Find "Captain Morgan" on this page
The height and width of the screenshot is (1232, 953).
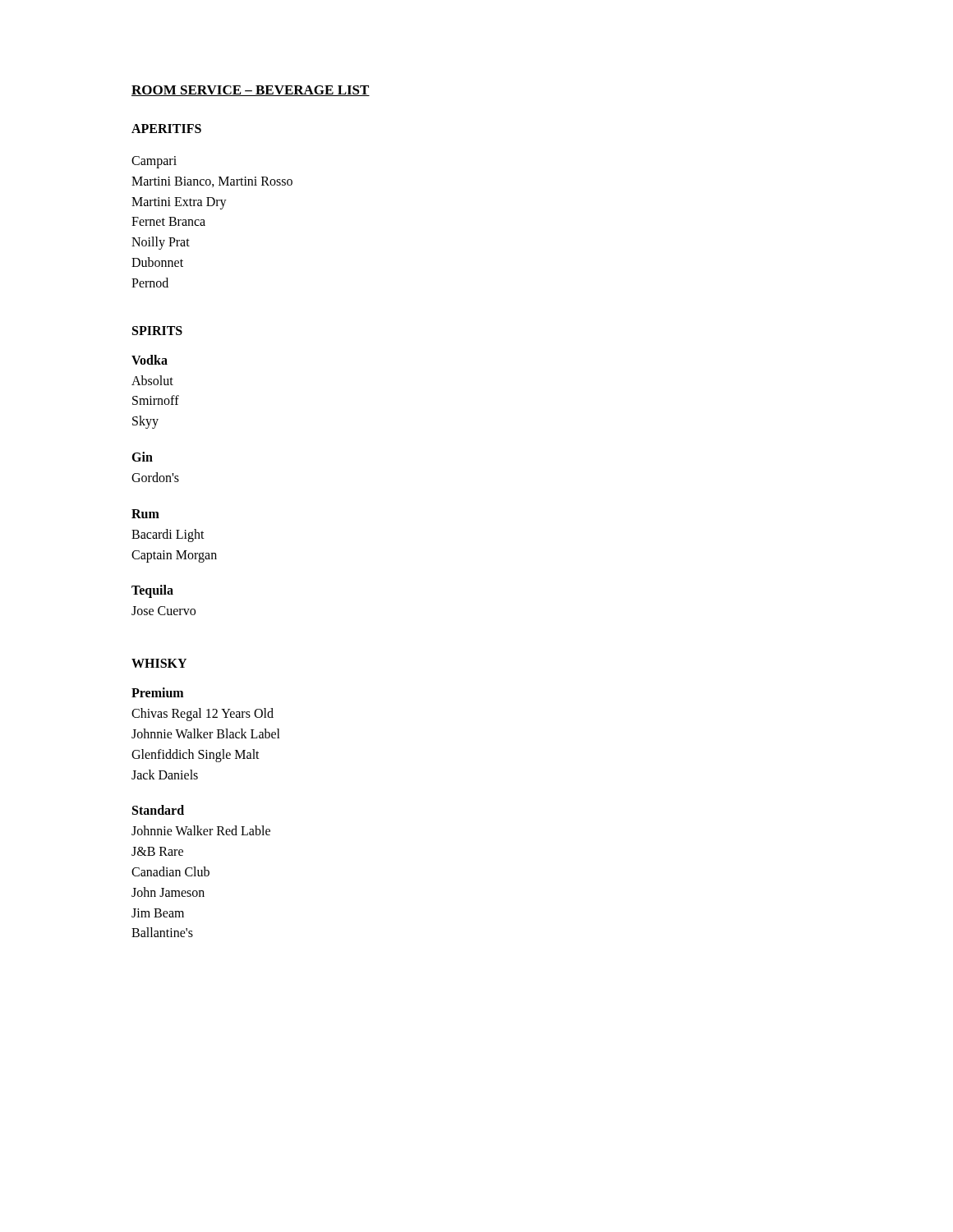[x=174, y=554]
